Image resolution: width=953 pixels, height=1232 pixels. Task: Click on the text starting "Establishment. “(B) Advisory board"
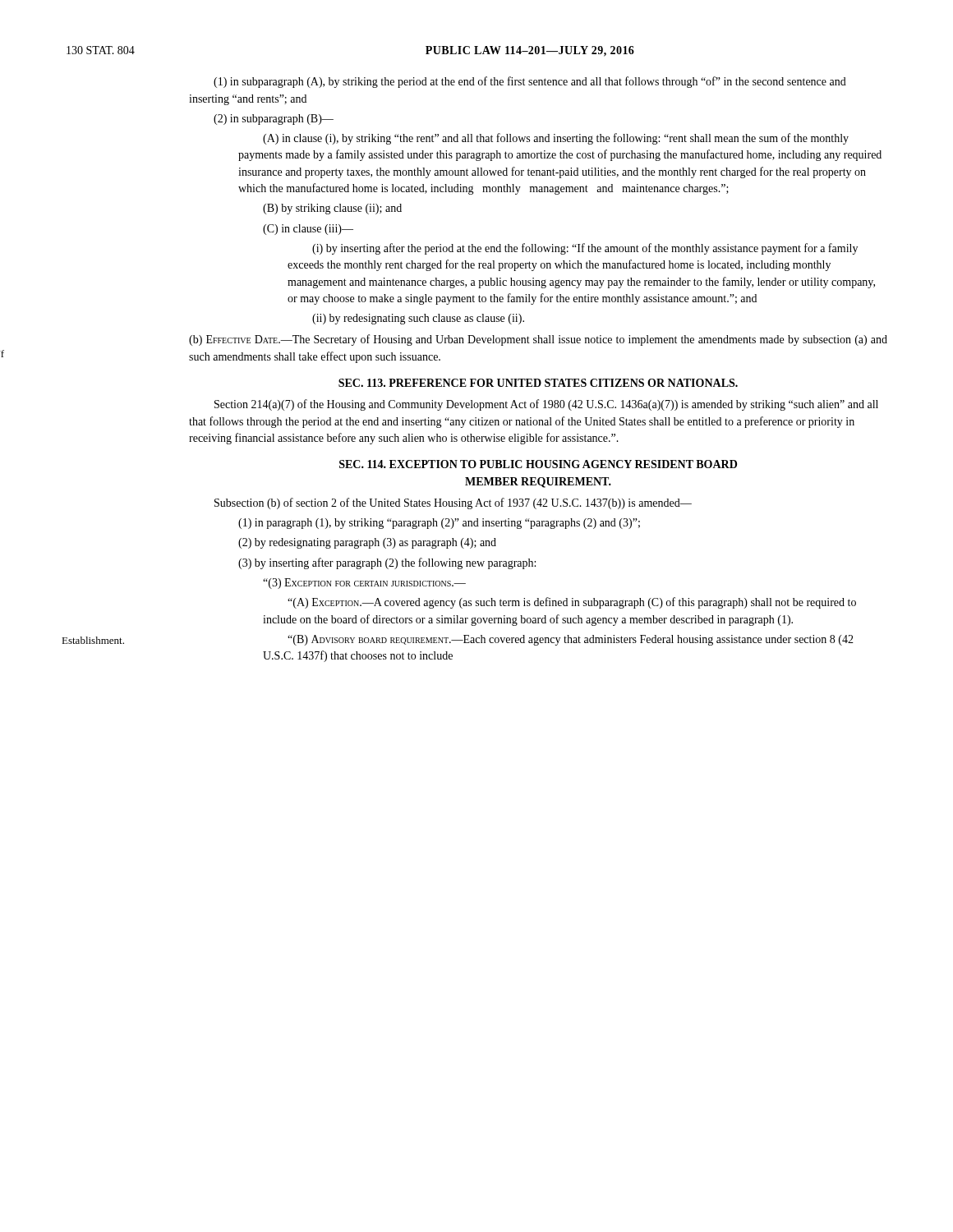(538, 648)
